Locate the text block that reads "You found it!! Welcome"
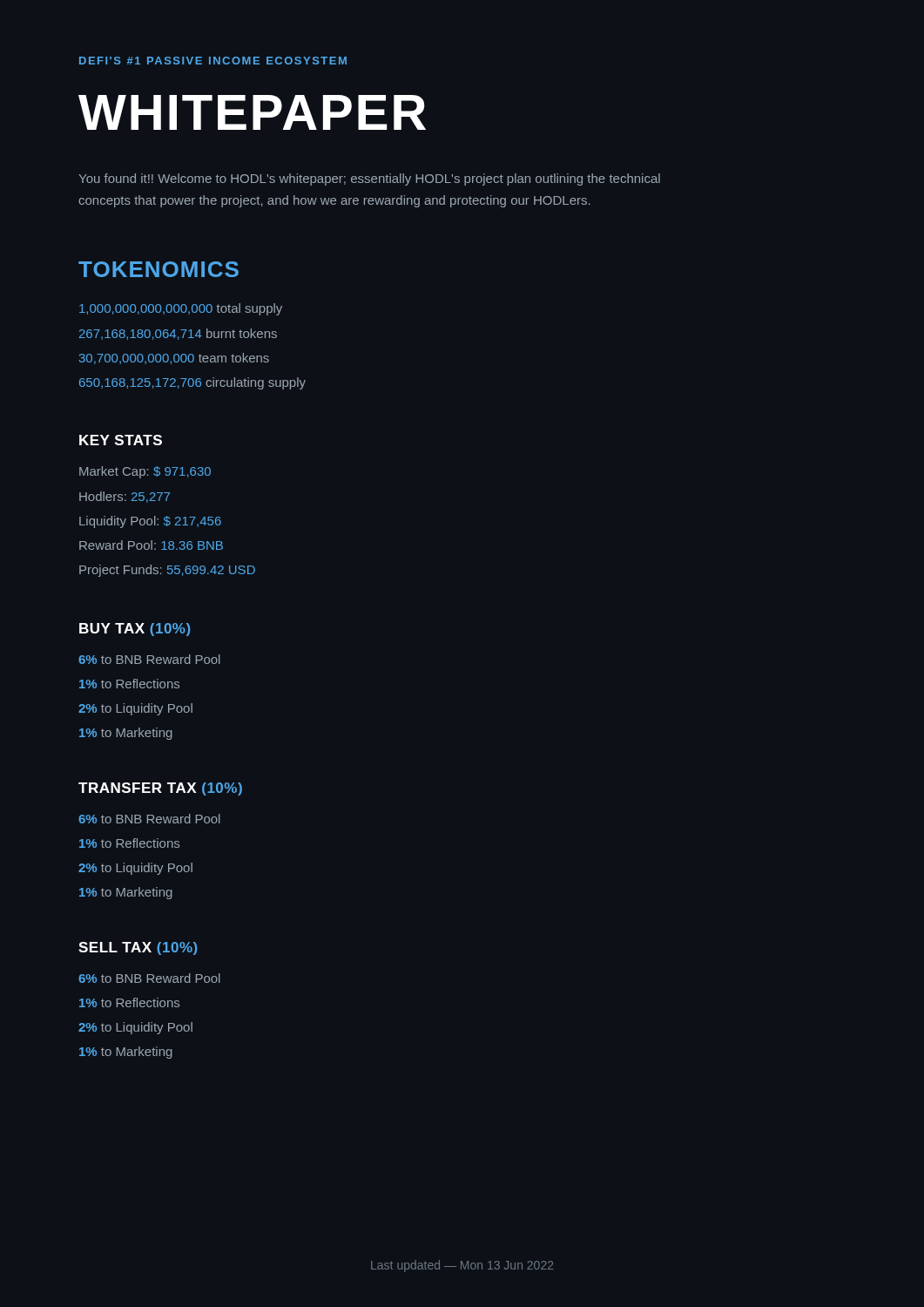This screenshot has width=924, height=1307. [370, 189]
